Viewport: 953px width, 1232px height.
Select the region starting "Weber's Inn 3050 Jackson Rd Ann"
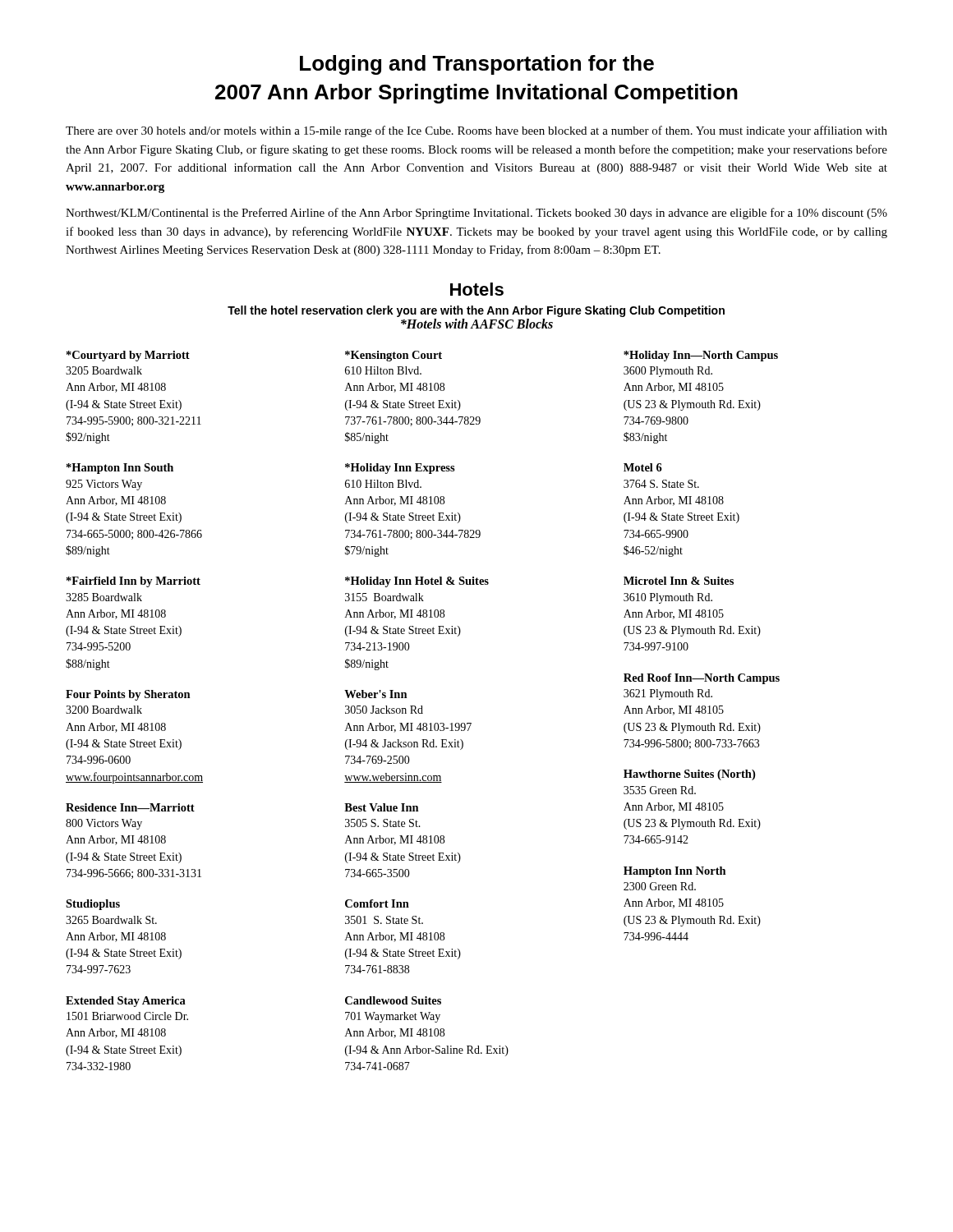click(x=476, y=736)
